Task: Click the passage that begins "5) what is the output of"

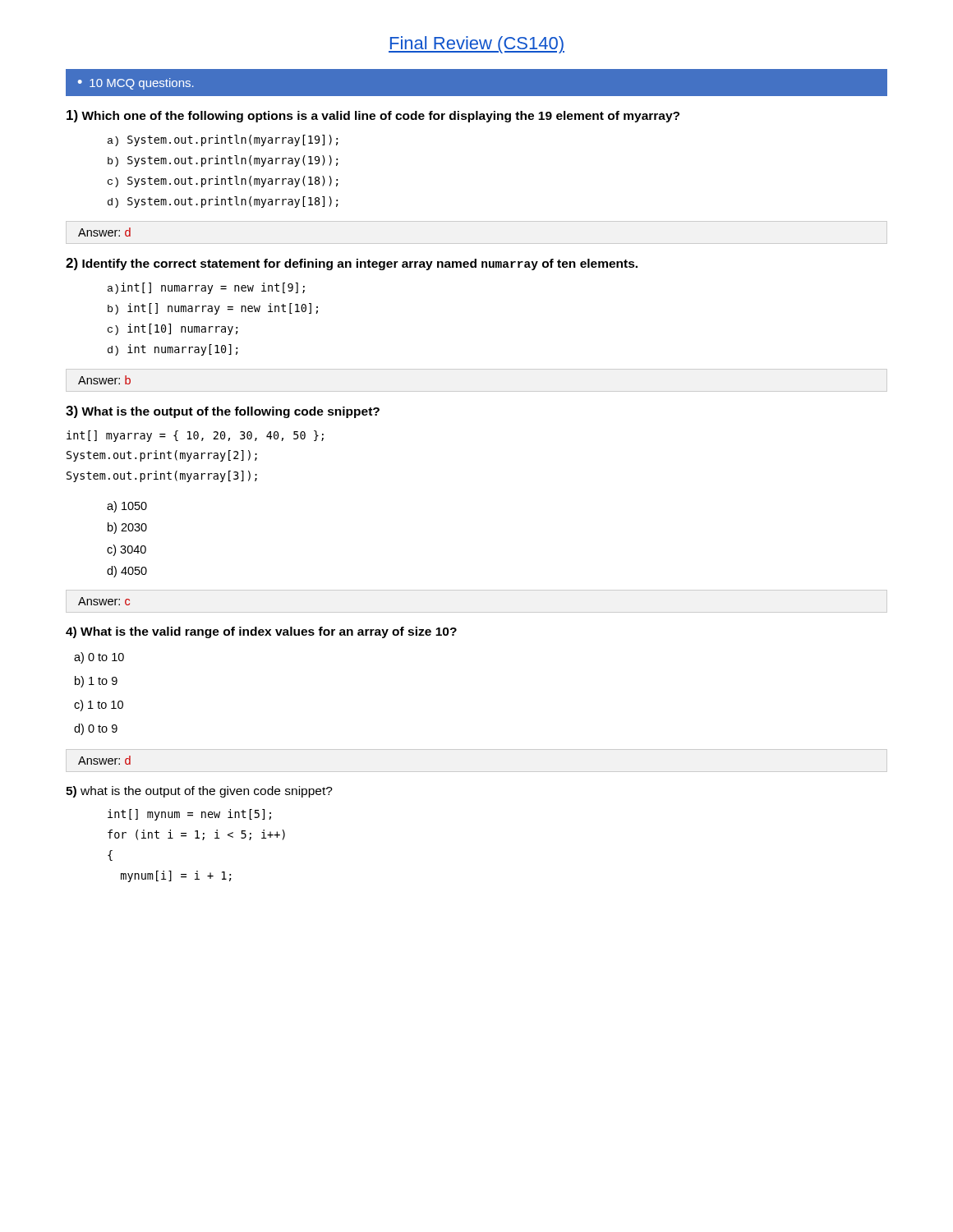Action: click(199, 792)
